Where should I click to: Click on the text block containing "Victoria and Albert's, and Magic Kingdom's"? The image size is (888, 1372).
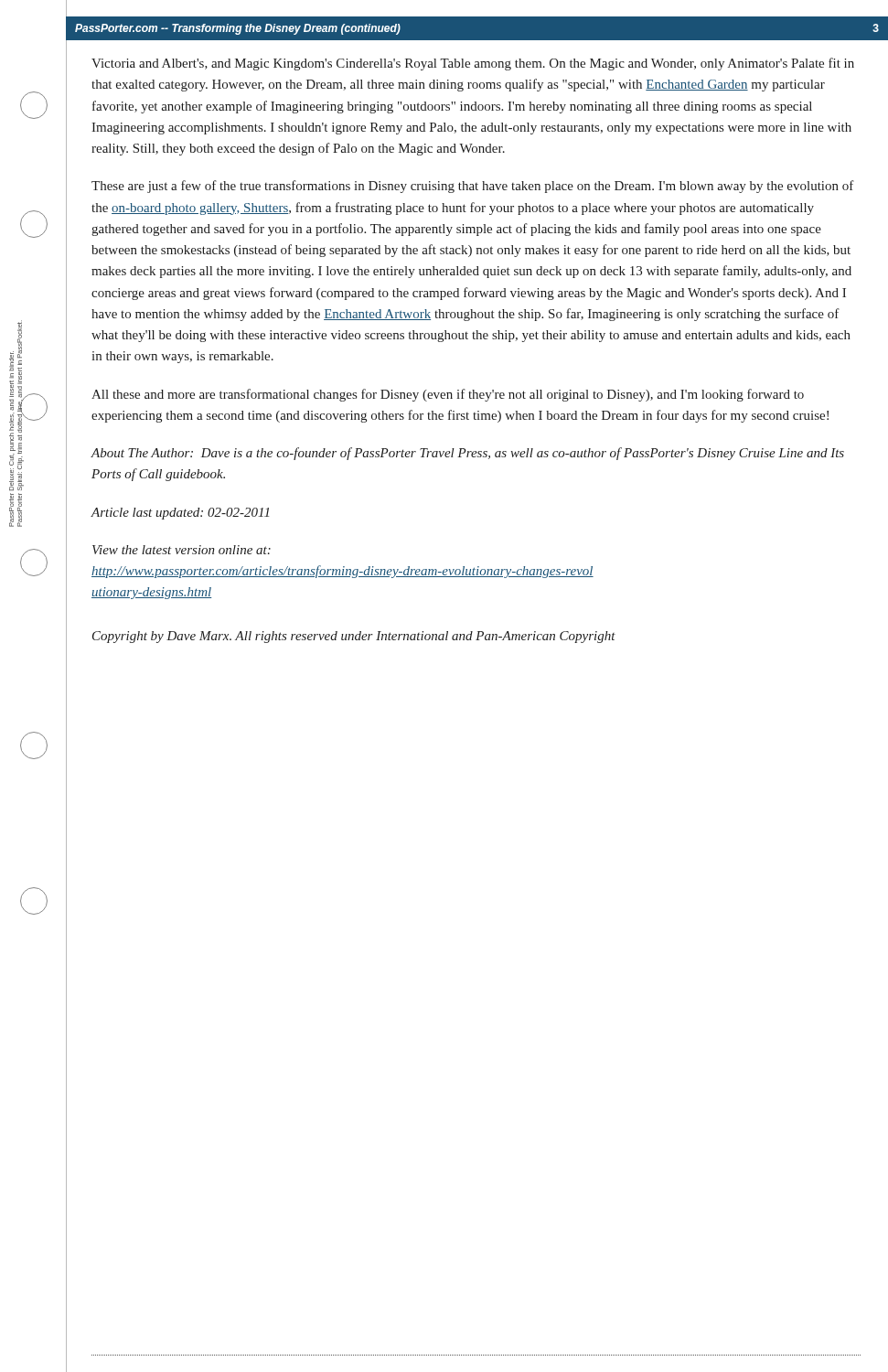point(473,106)
